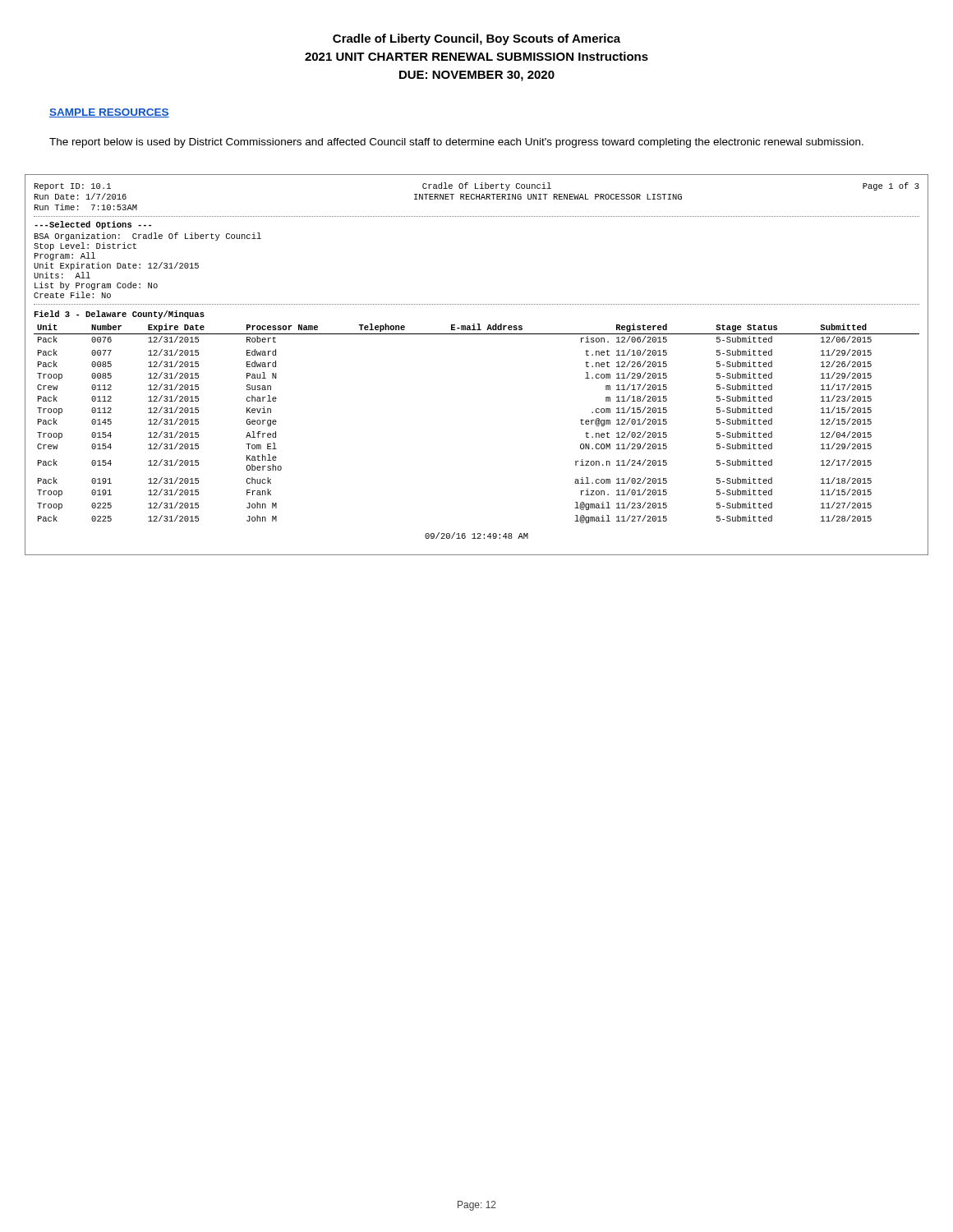Viewport: 953px width, 1232px height.
Task: Locate the text starting "Cradle of Liberty Council, Boy"
Action: [x=476, y=56]
